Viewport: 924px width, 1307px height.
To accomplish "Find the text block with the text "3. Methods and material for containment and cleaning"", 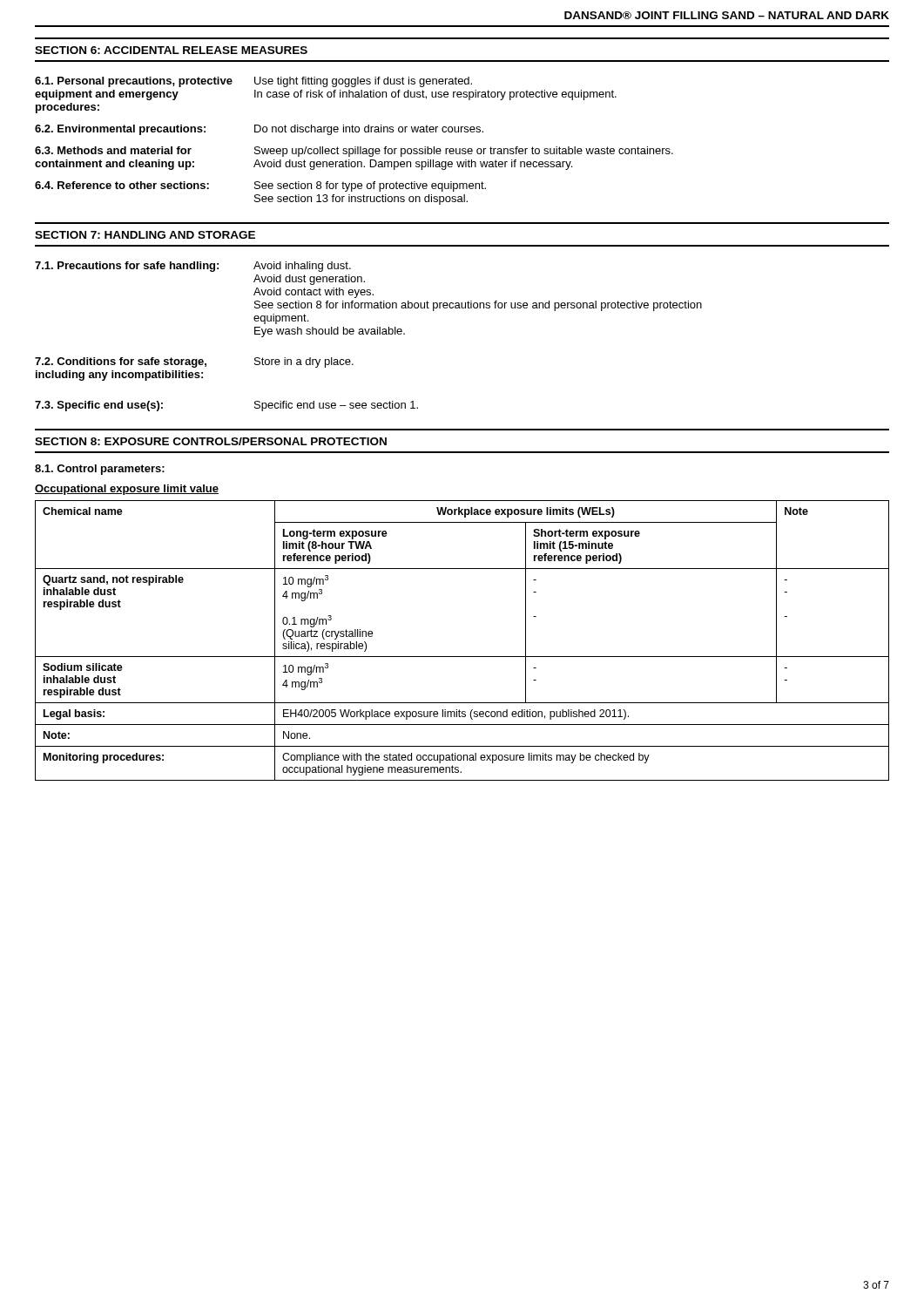I will point(462,158).
